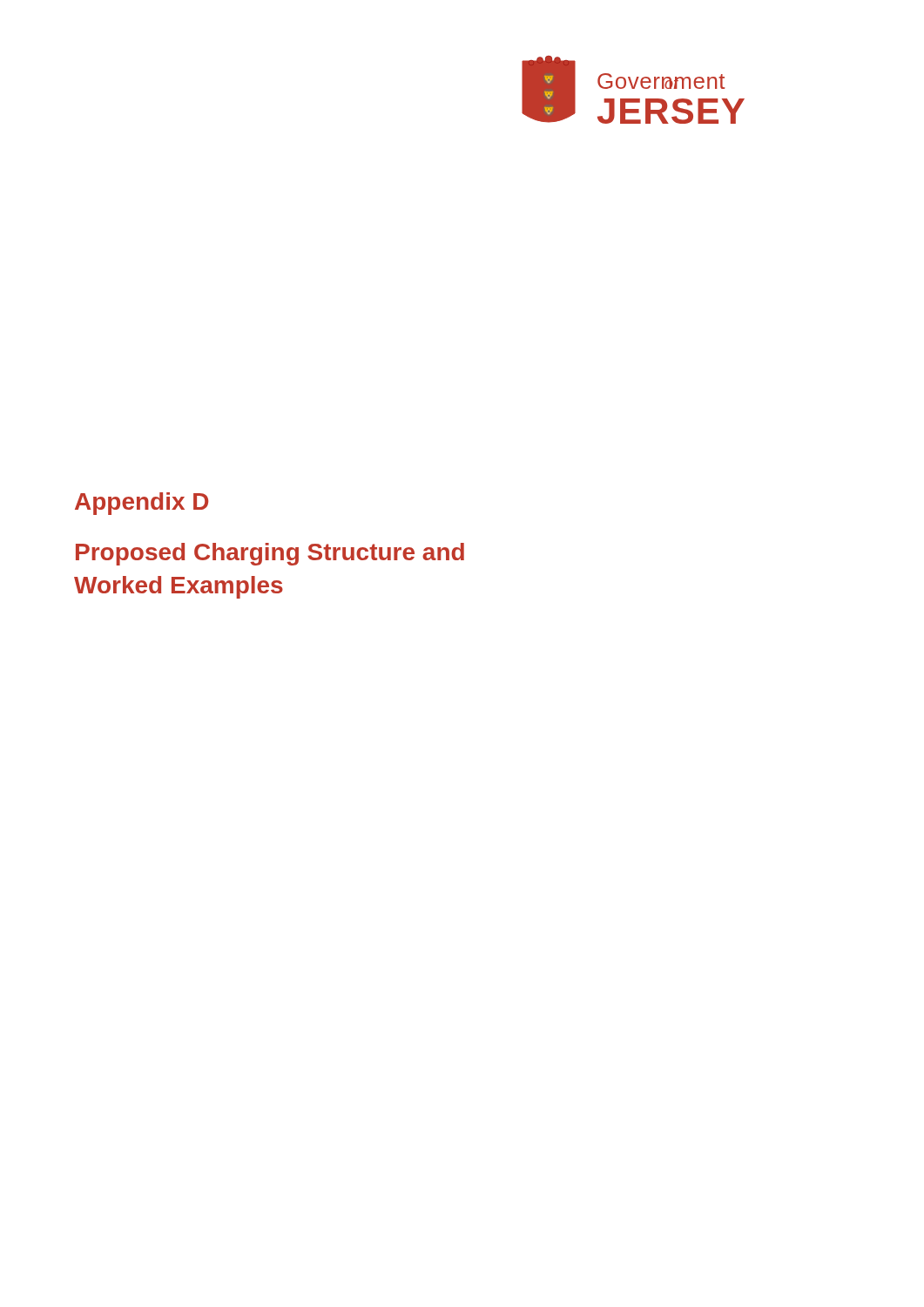Click on the logo
924x1307 pixels.
point(662,100)
